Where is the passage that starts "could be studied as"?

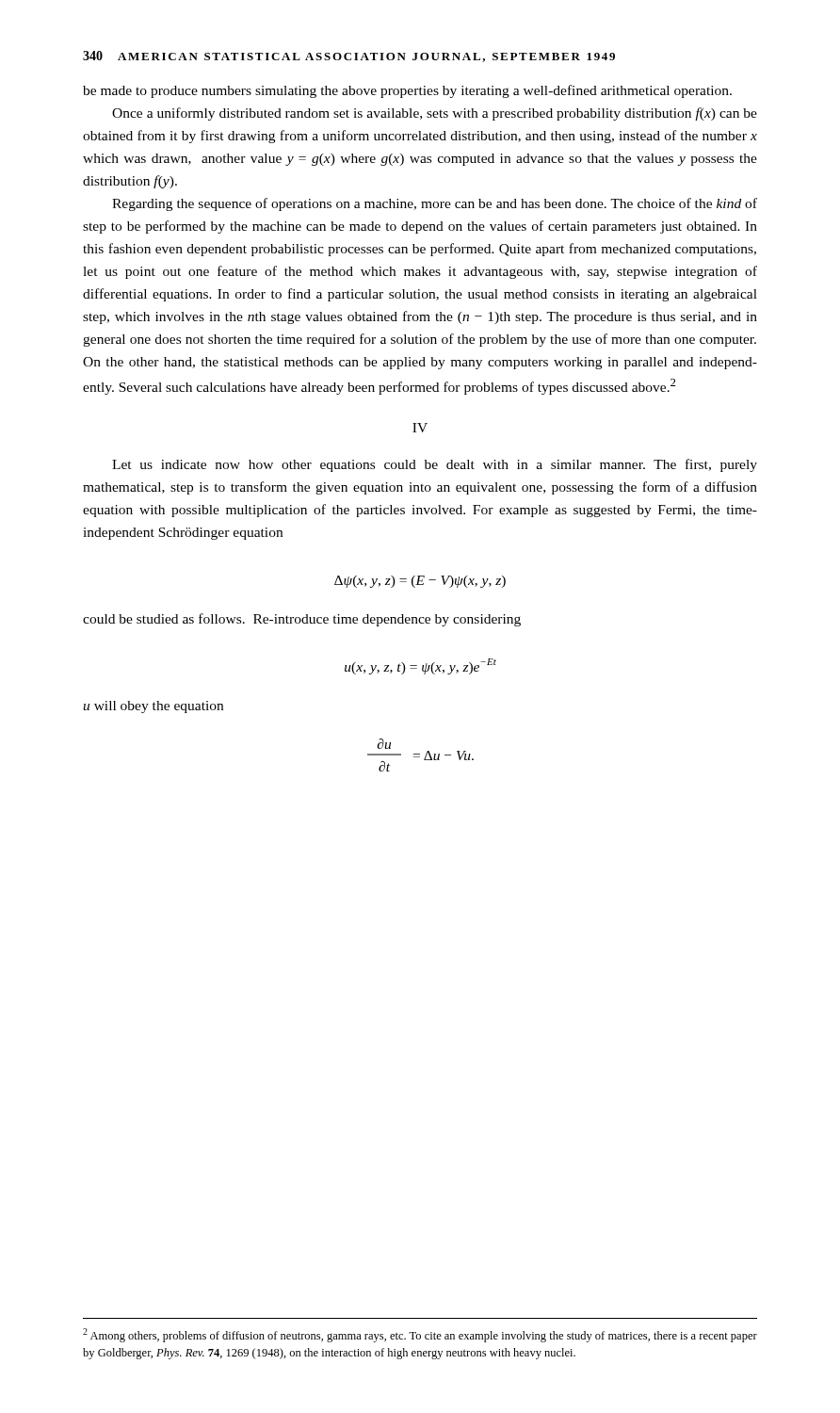pos(420,619)
